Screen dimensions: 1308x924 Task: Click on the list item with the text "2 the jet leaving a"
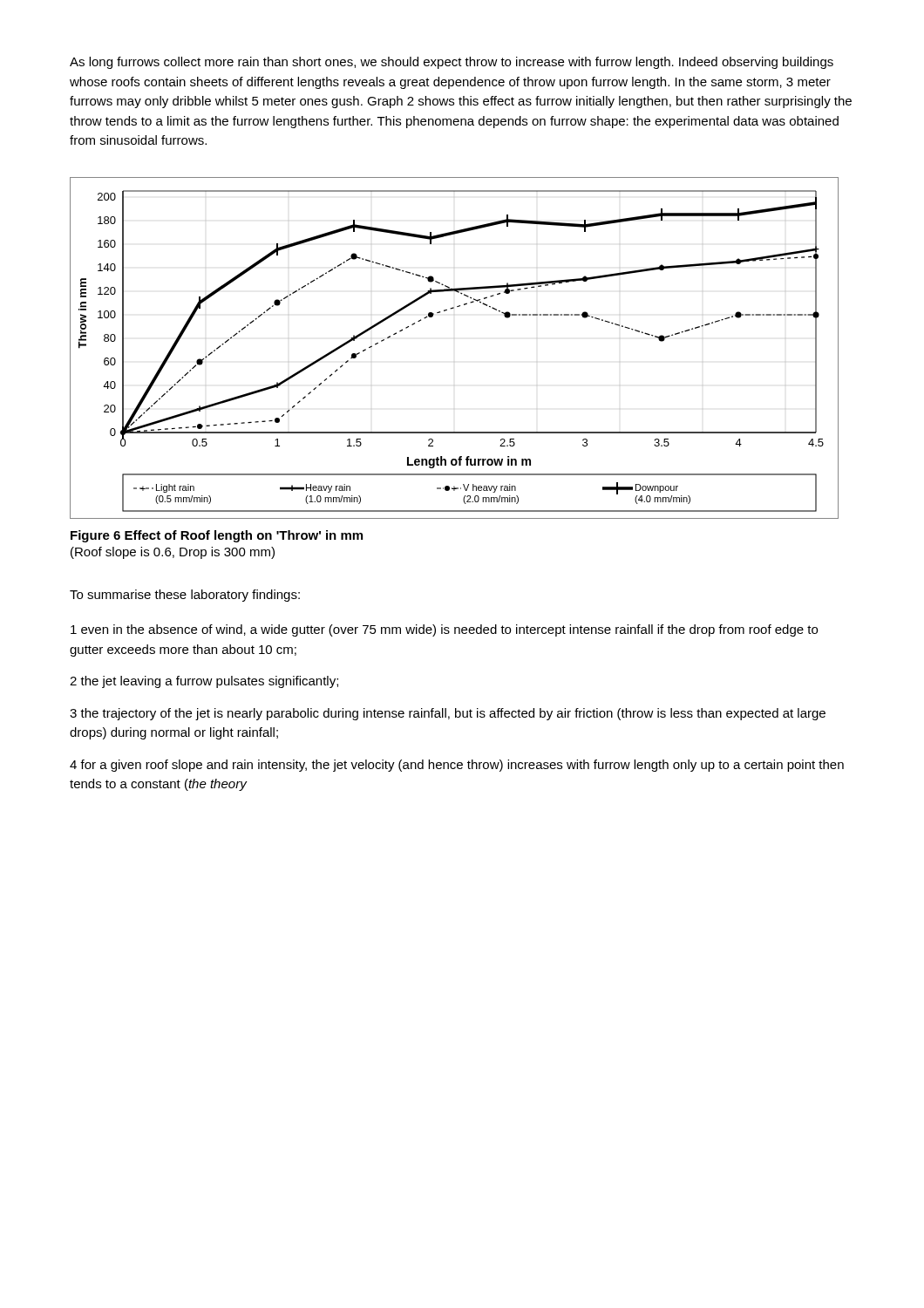(205, 681)
